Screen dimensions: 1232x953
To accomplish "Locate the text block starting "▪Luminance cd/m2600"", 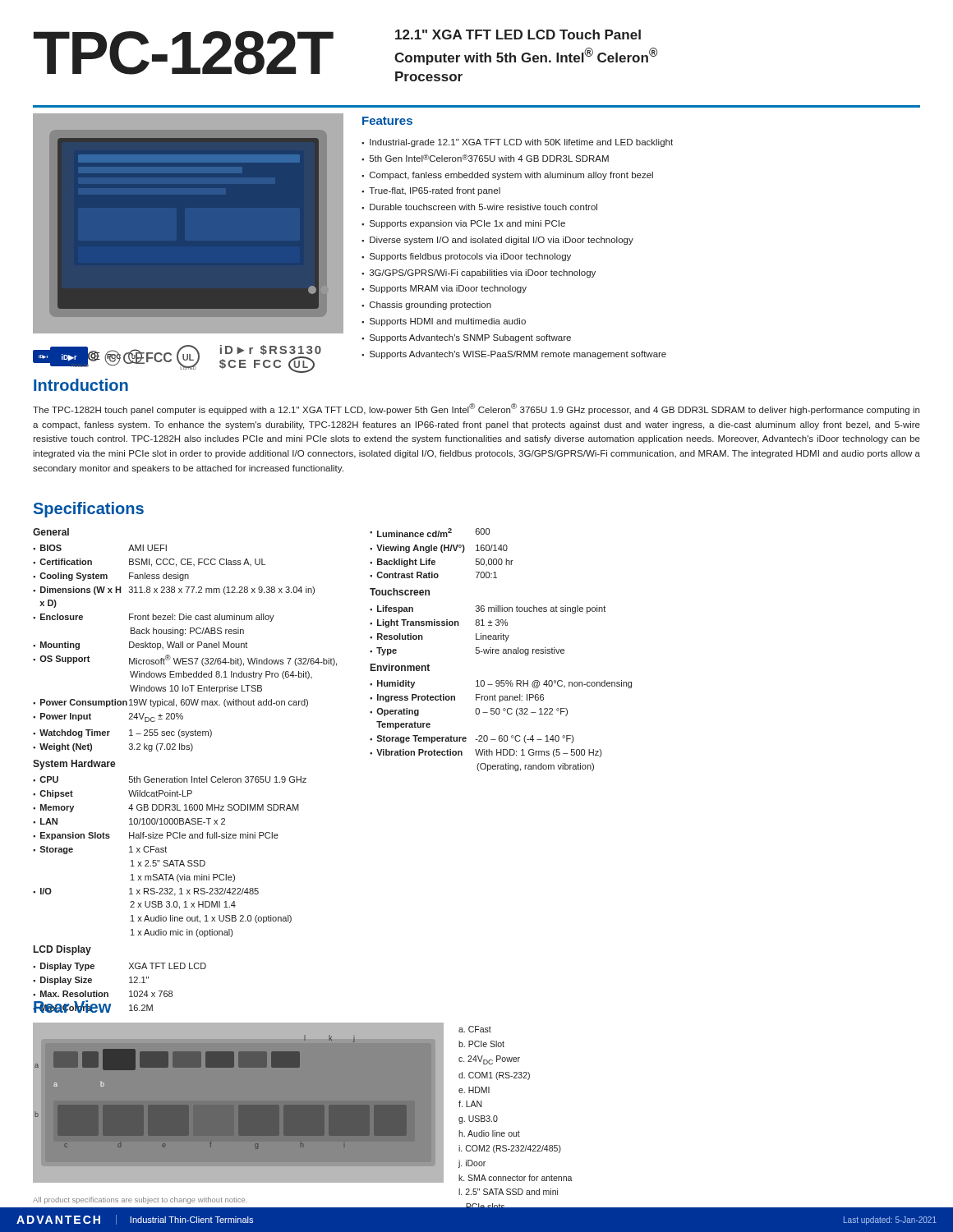I will click(430, 533).
